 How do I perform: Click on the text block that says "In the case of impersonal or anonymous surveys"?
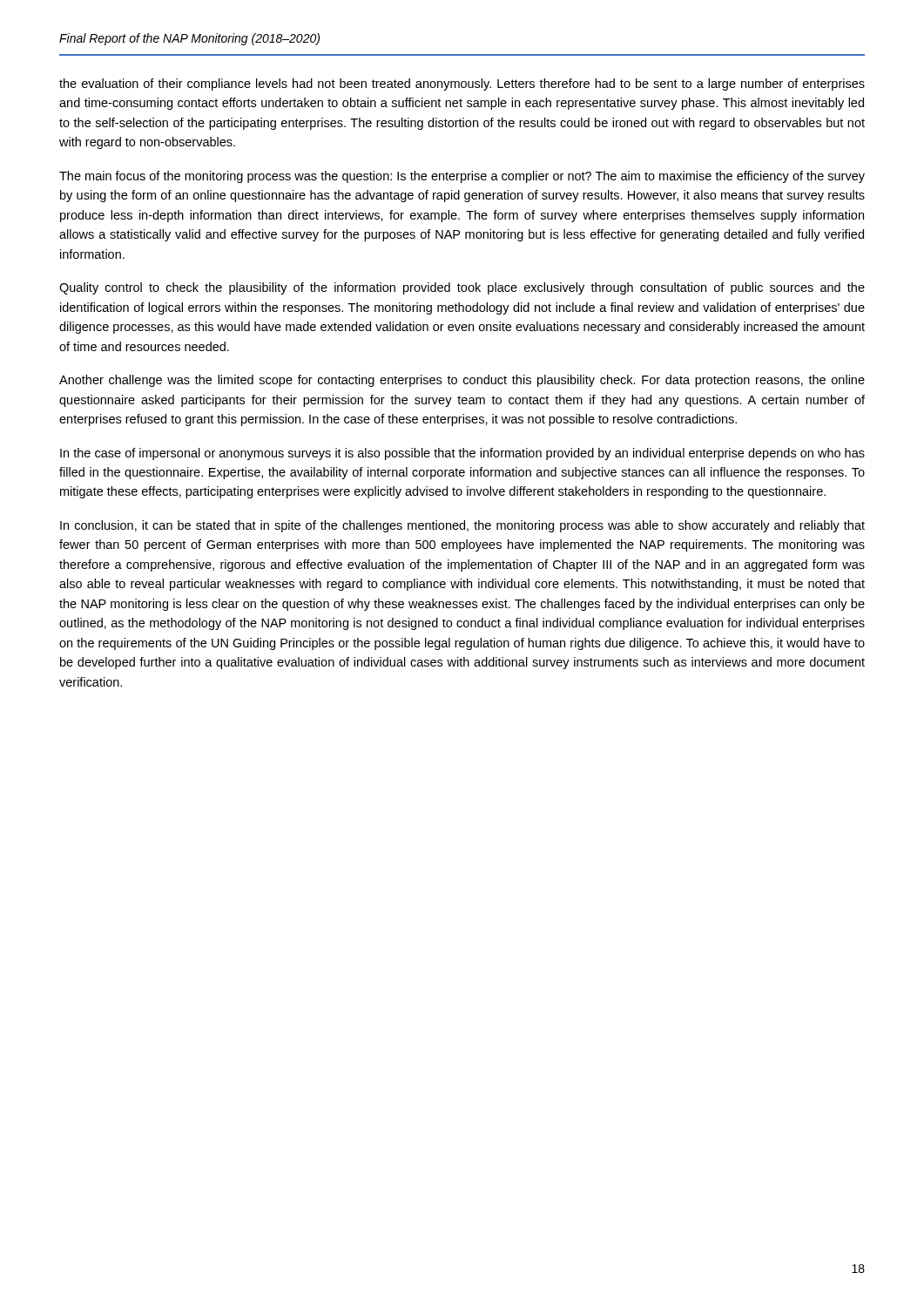click(x=462, y=472)
